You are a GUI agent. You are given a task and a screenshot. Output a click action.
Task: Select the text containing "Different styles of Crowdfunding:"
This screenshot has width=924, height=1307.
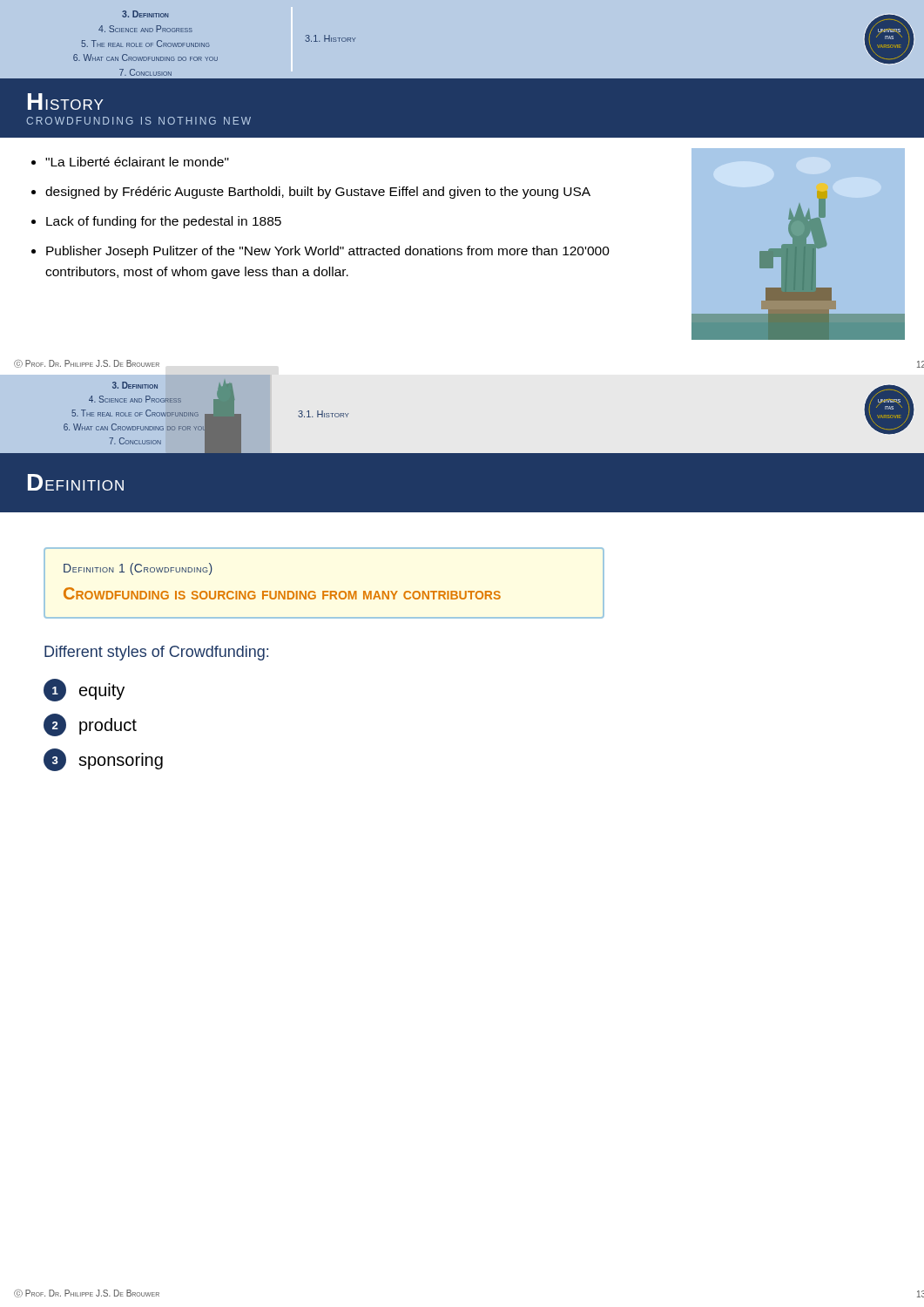point(157,652)
